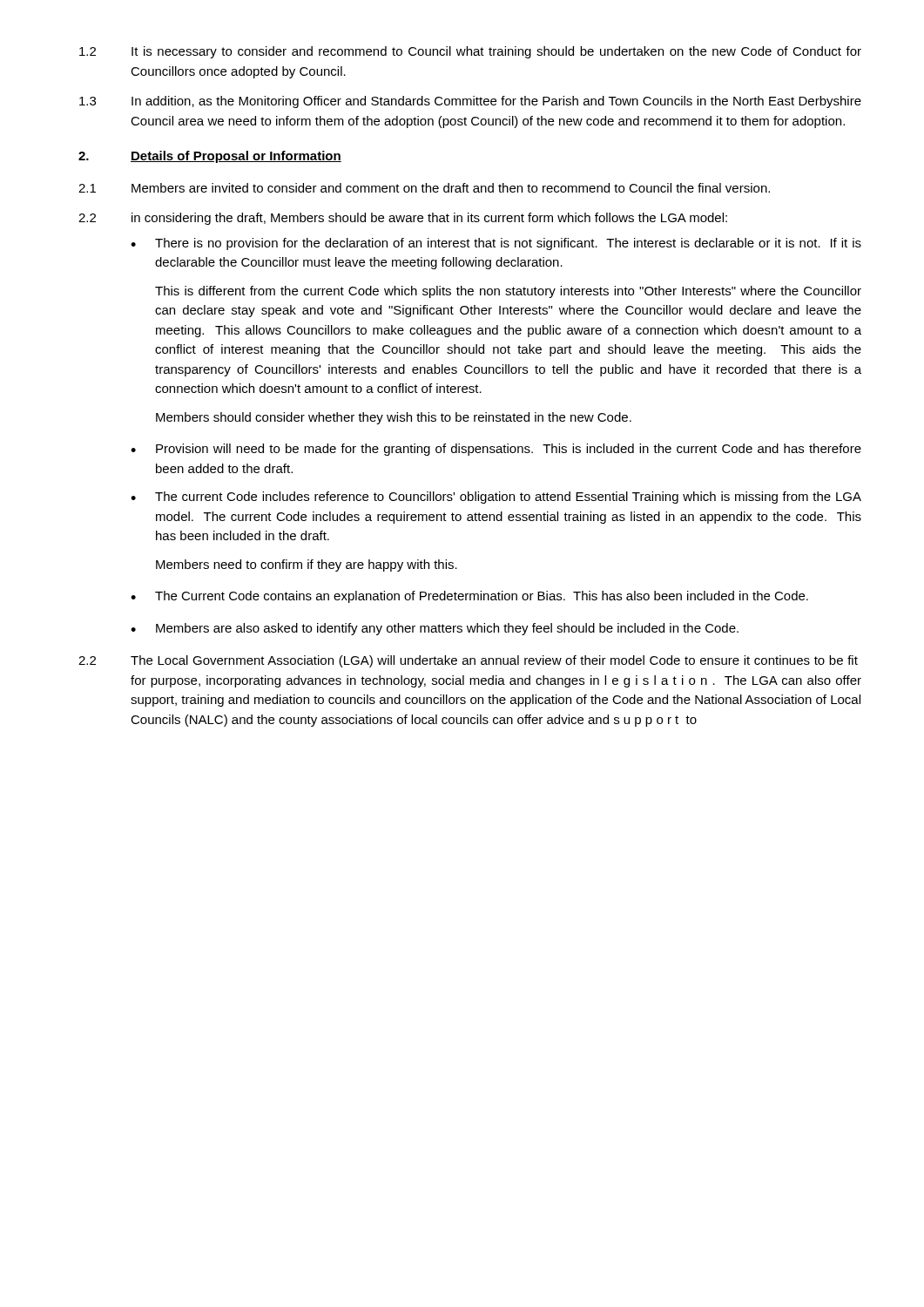Click on the list item that says "2.2 in considering the draft, Members should be"

pyautogui.click(x=470, y=218)
